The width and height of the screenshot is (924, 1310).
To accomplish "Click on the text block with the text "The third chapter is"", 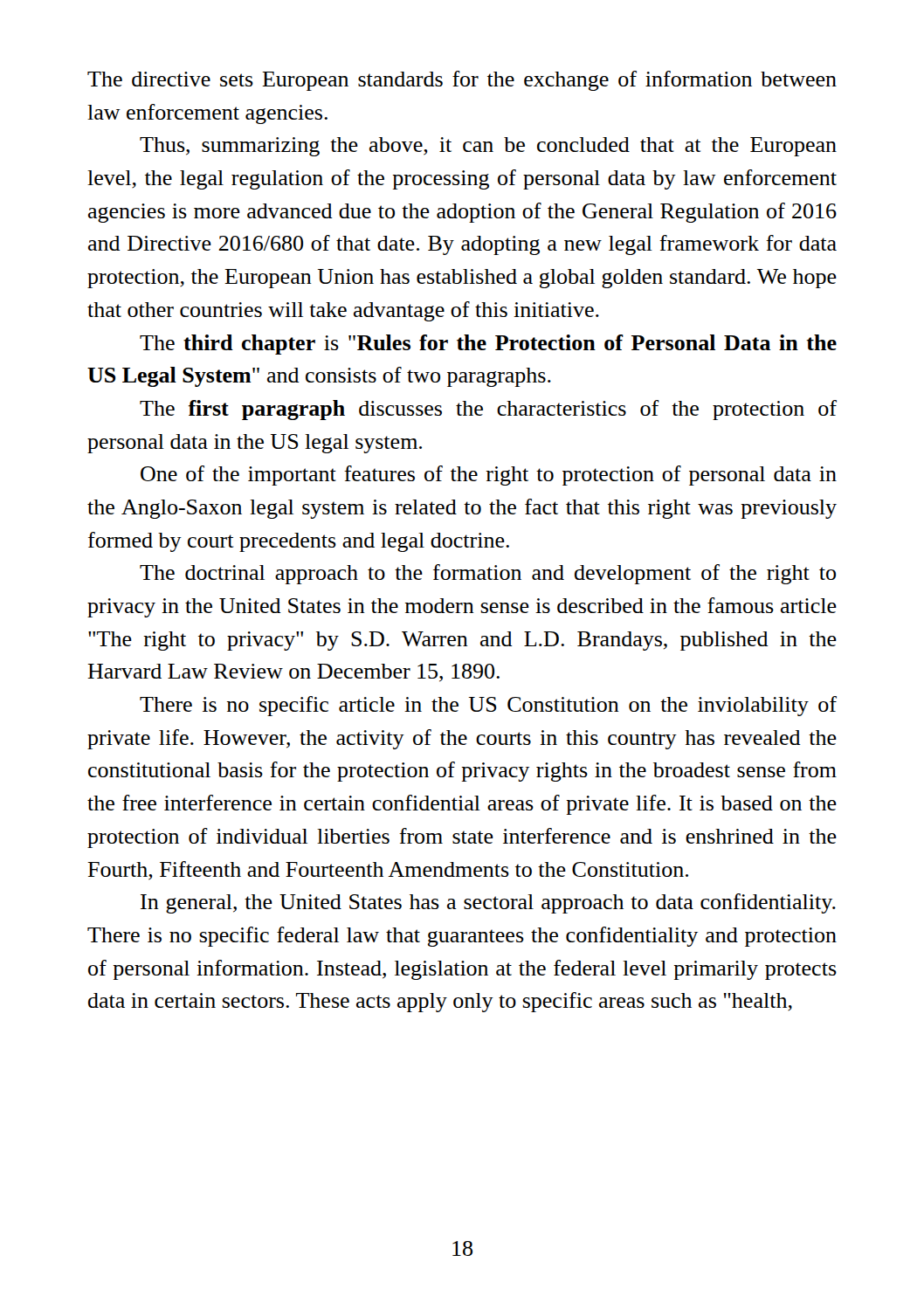I will click(x=462, y=359).
